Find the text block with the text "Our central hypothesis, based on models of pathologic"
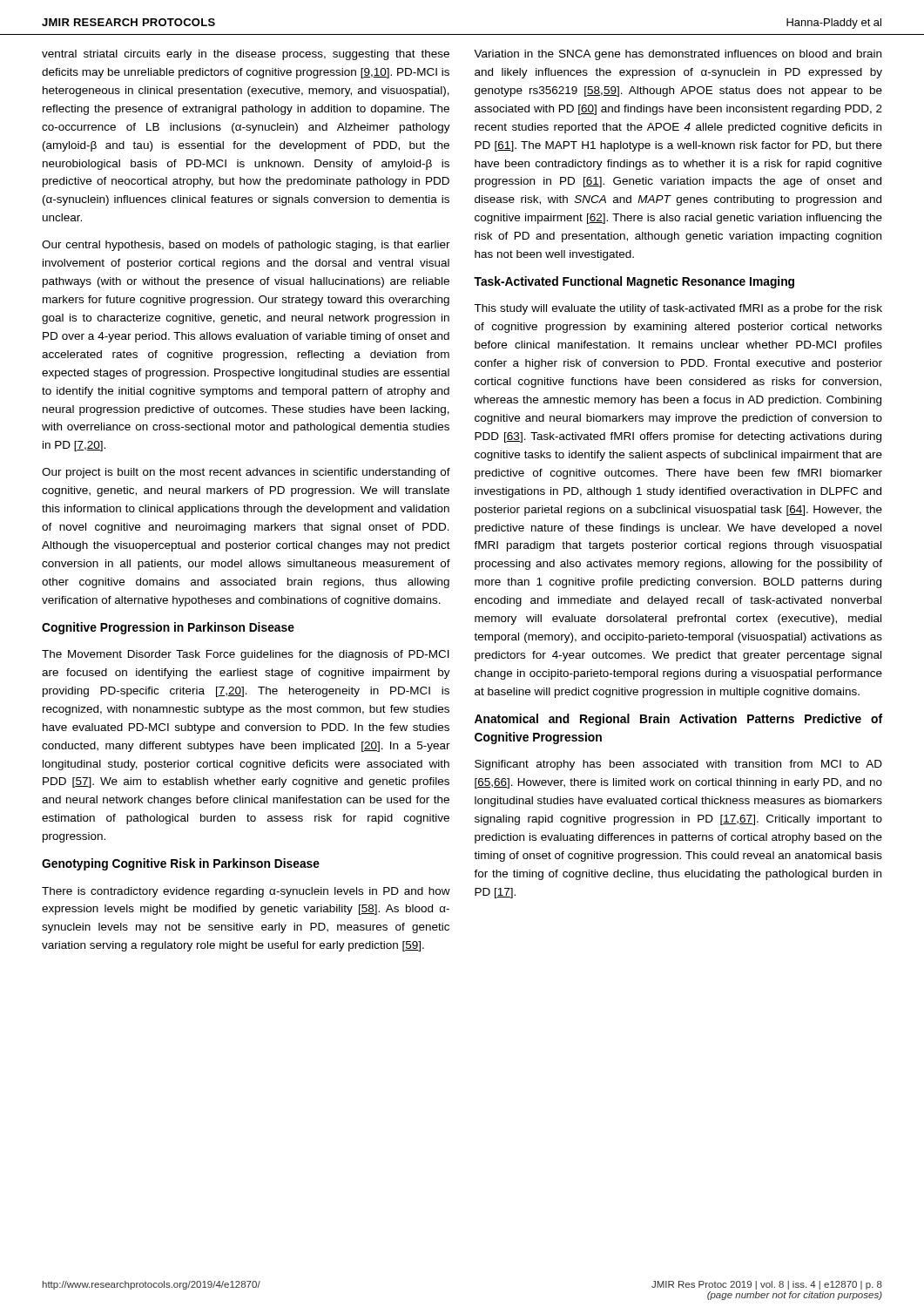The width and height of the screenshot is (924, 1307). point(246,346)
